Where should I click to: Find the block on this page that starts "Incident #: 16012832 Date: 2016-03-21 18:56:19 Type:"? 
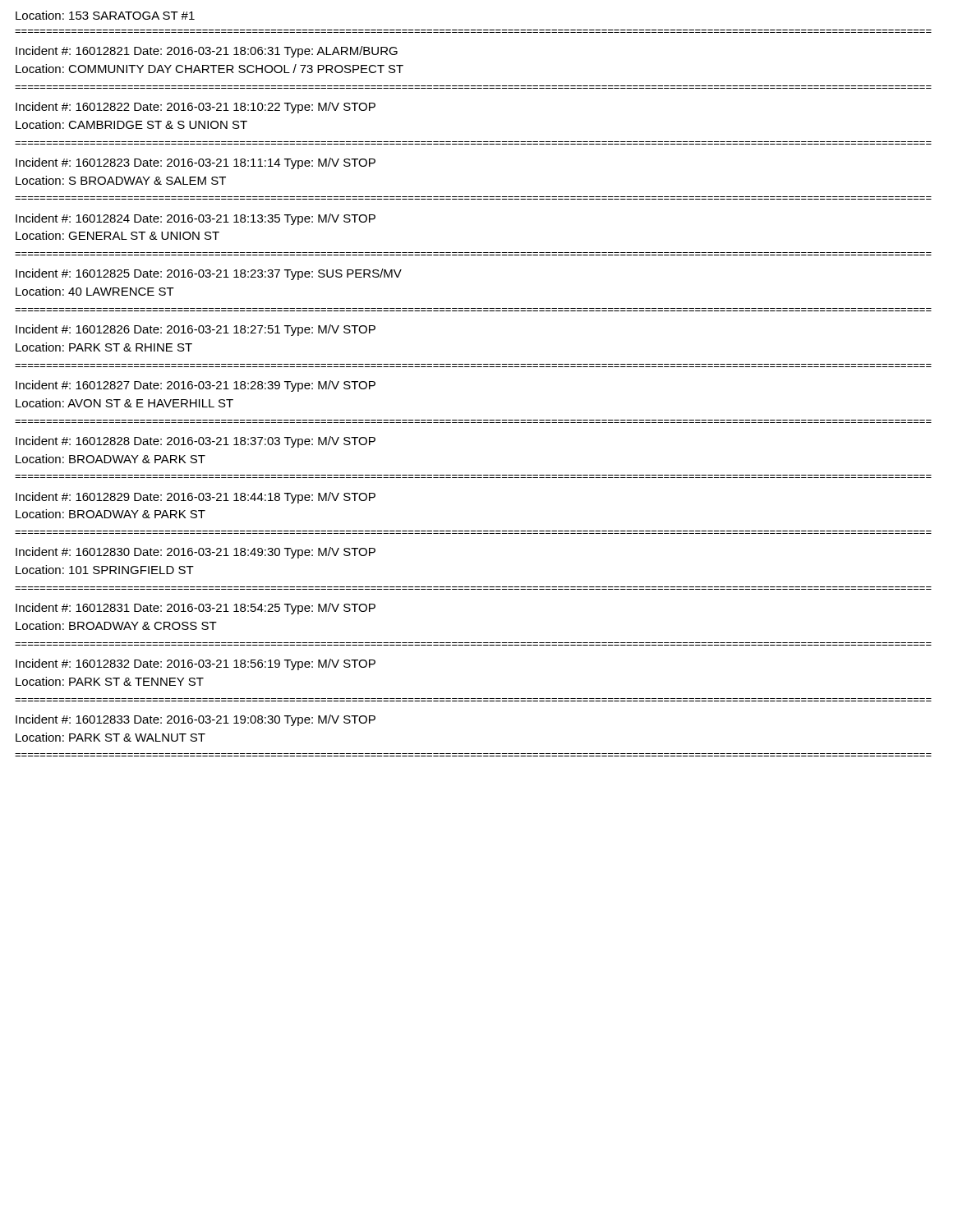click(x=196, y=664)
